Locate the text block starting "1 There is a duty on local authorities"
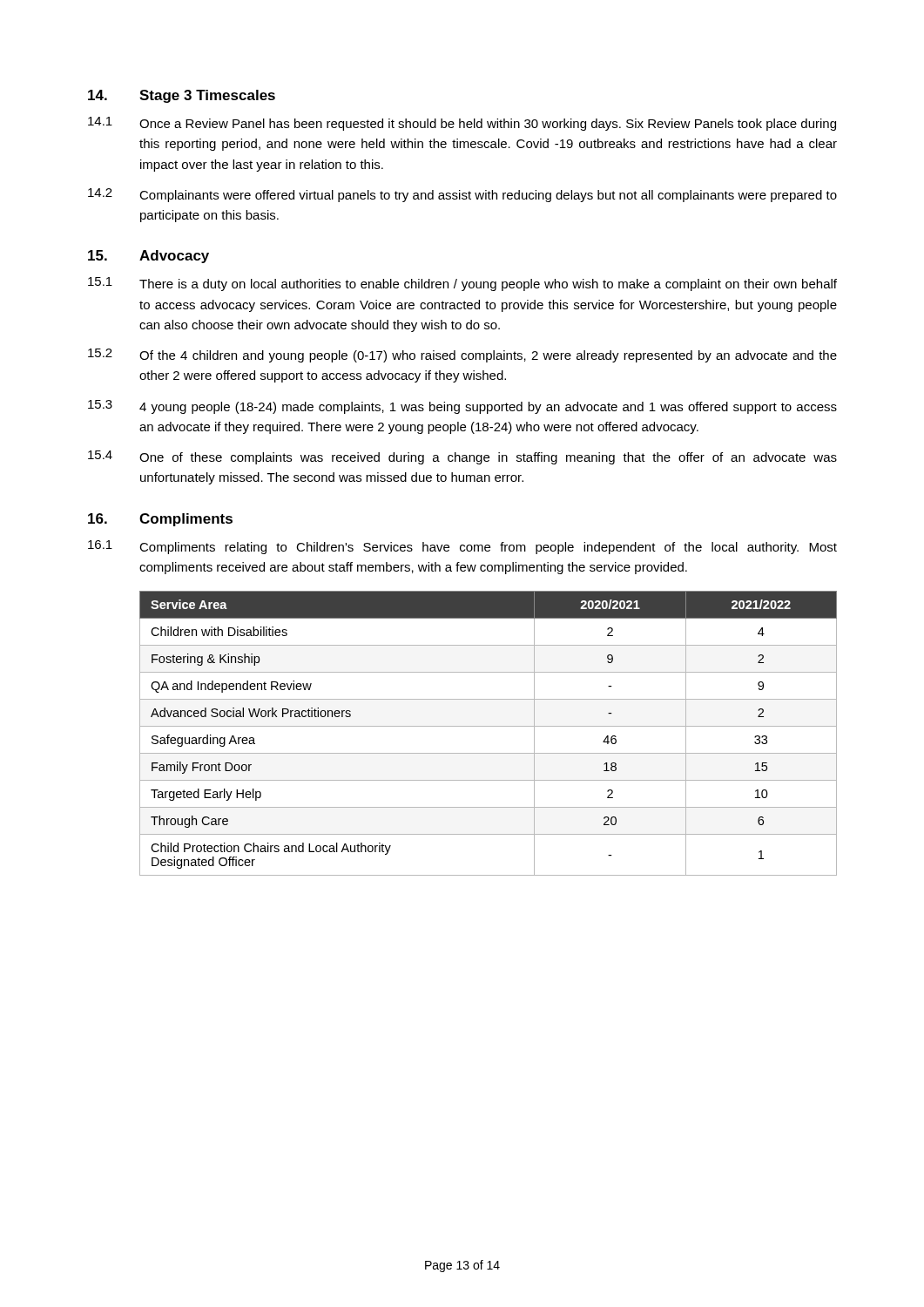This screenshot has width=924, height=1307. point(462,304)
